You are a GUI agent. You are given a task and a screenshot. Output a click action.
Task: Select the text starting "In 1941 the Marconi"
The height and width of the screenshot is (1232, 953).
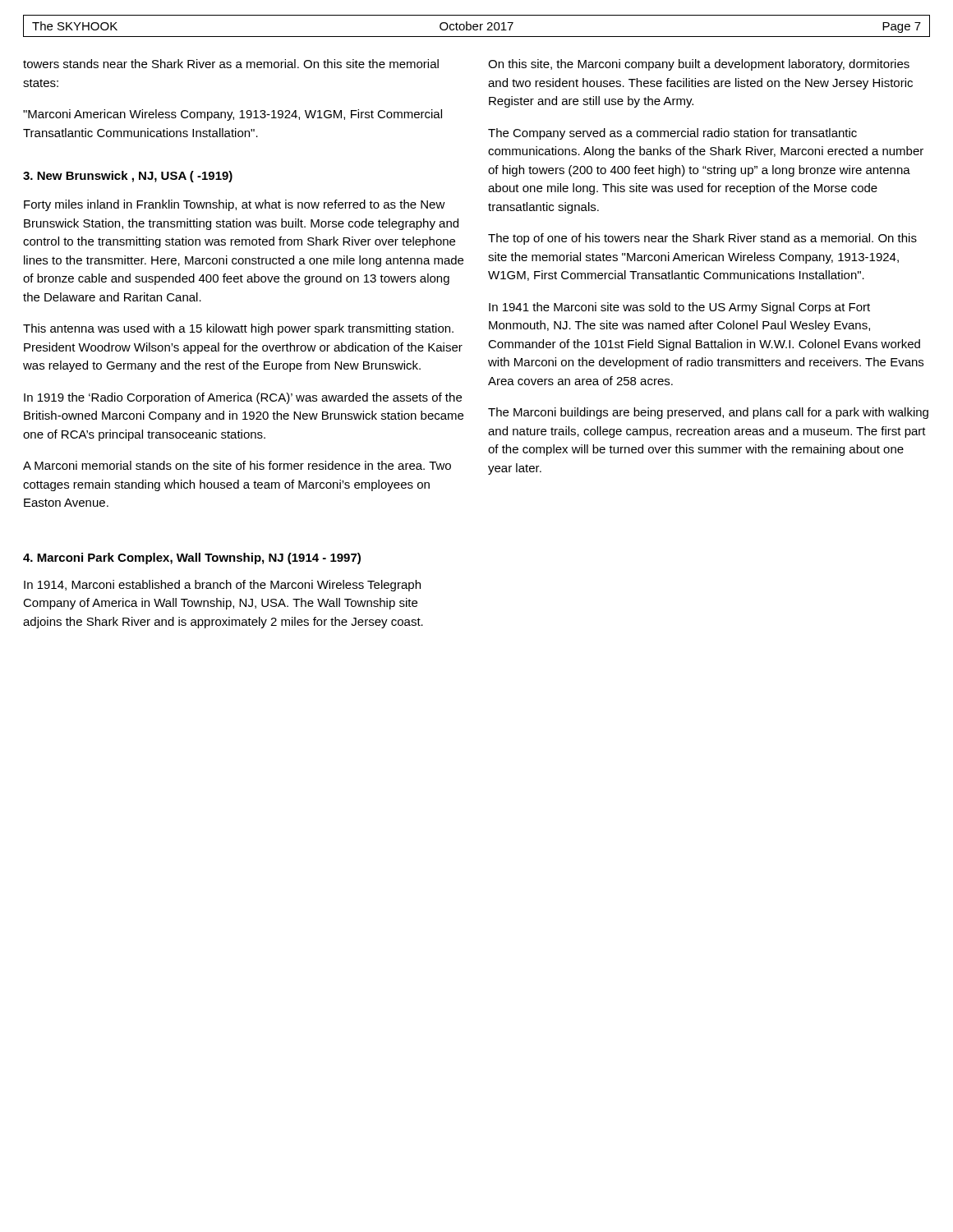tap(706, 343)
